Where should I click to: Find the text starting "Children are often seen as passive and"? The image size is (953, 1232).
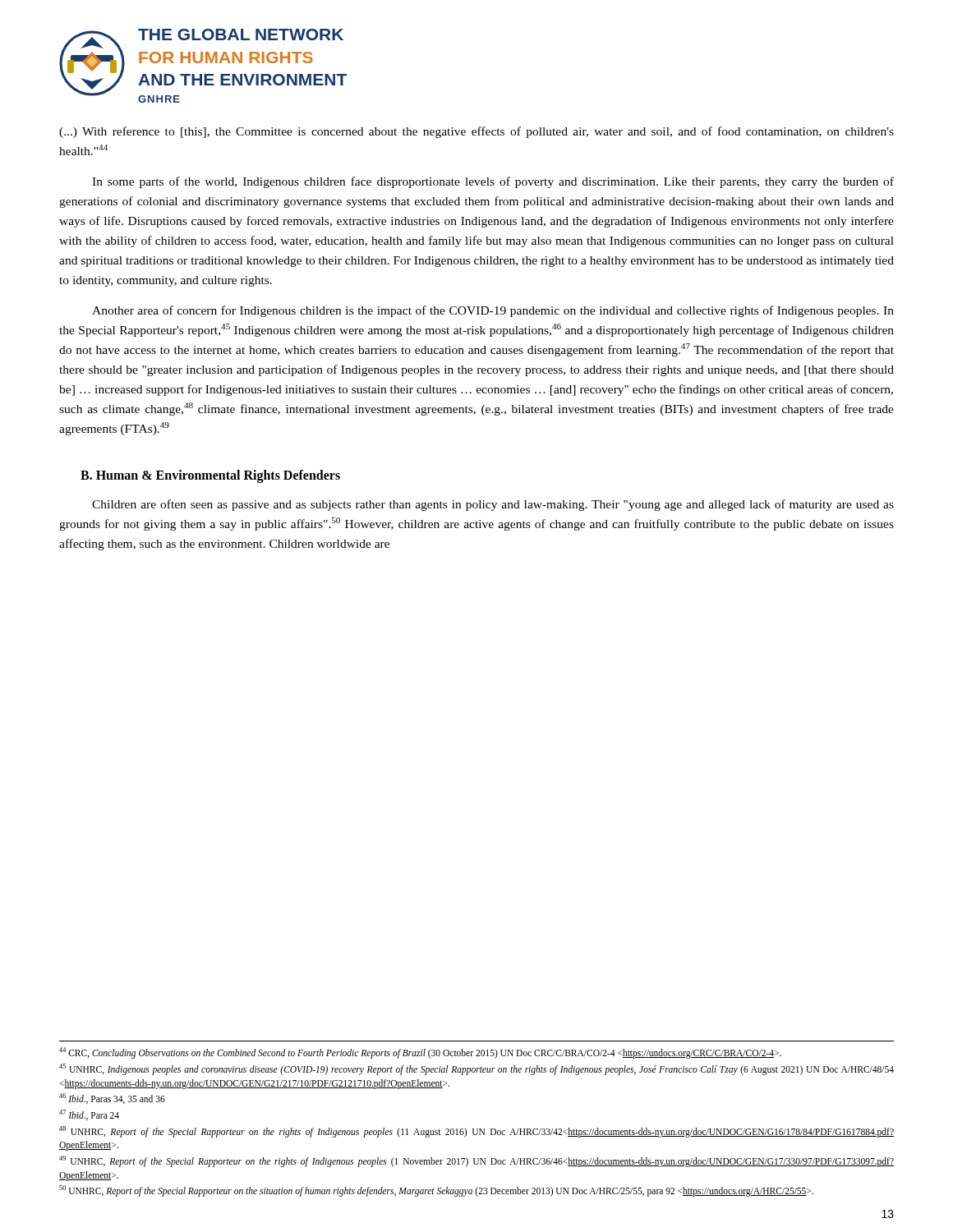point(476,524)
